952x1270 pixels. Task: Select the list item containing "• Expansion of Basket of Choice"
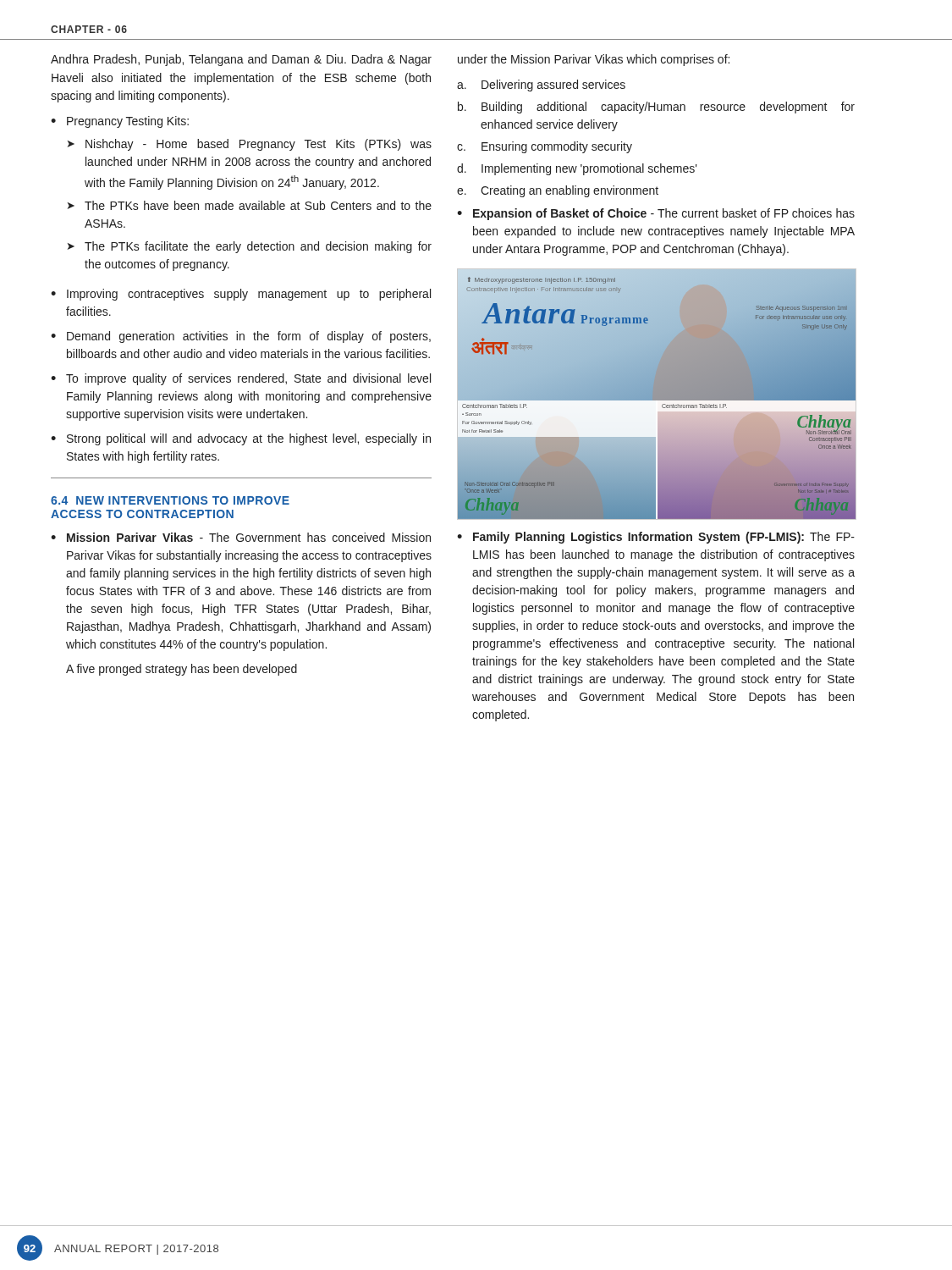pyautogui.click(x=656, y=231)
